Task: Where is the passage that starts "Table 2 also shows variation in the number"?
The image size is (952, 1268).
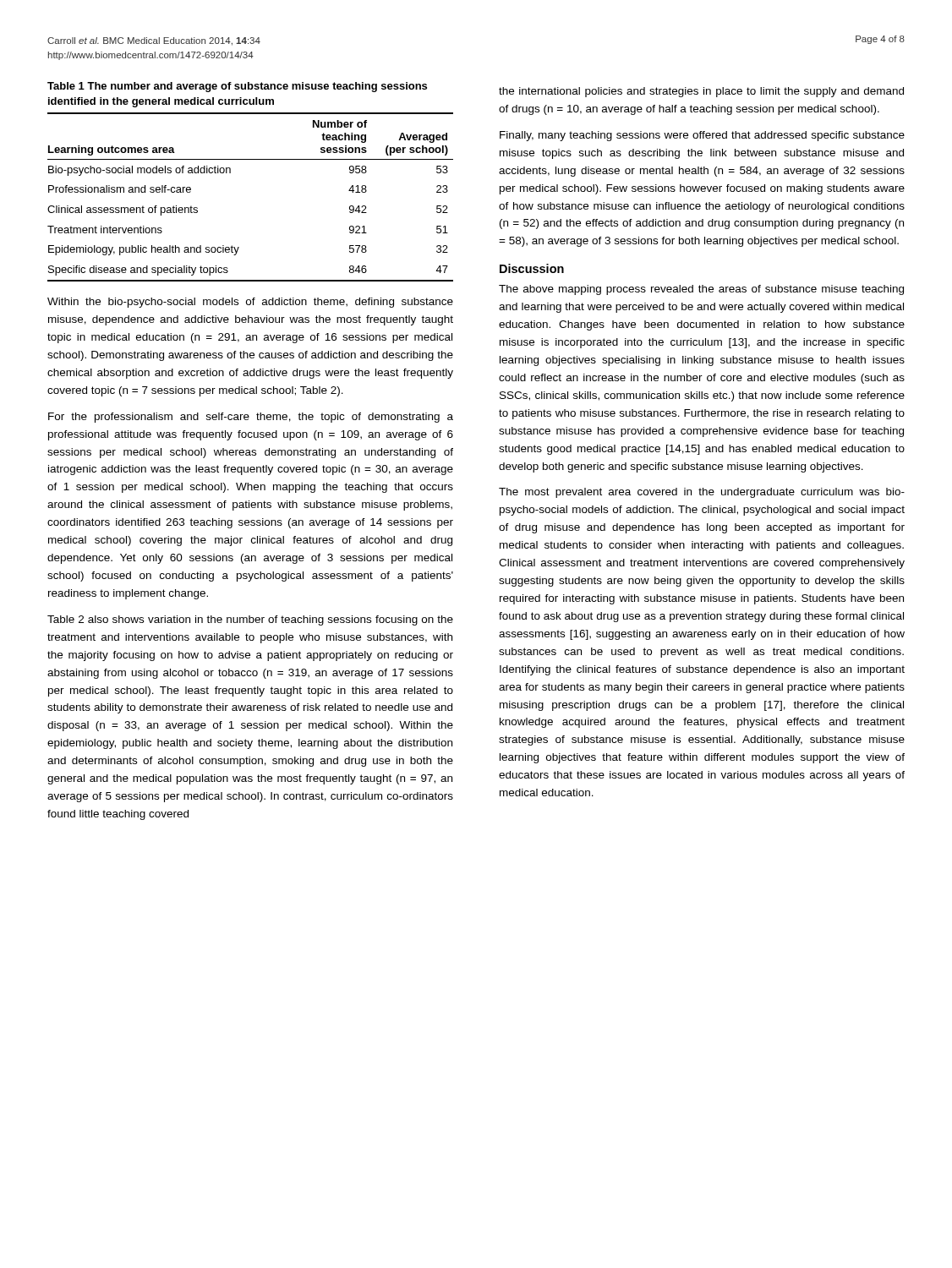Action: point(250,716)
